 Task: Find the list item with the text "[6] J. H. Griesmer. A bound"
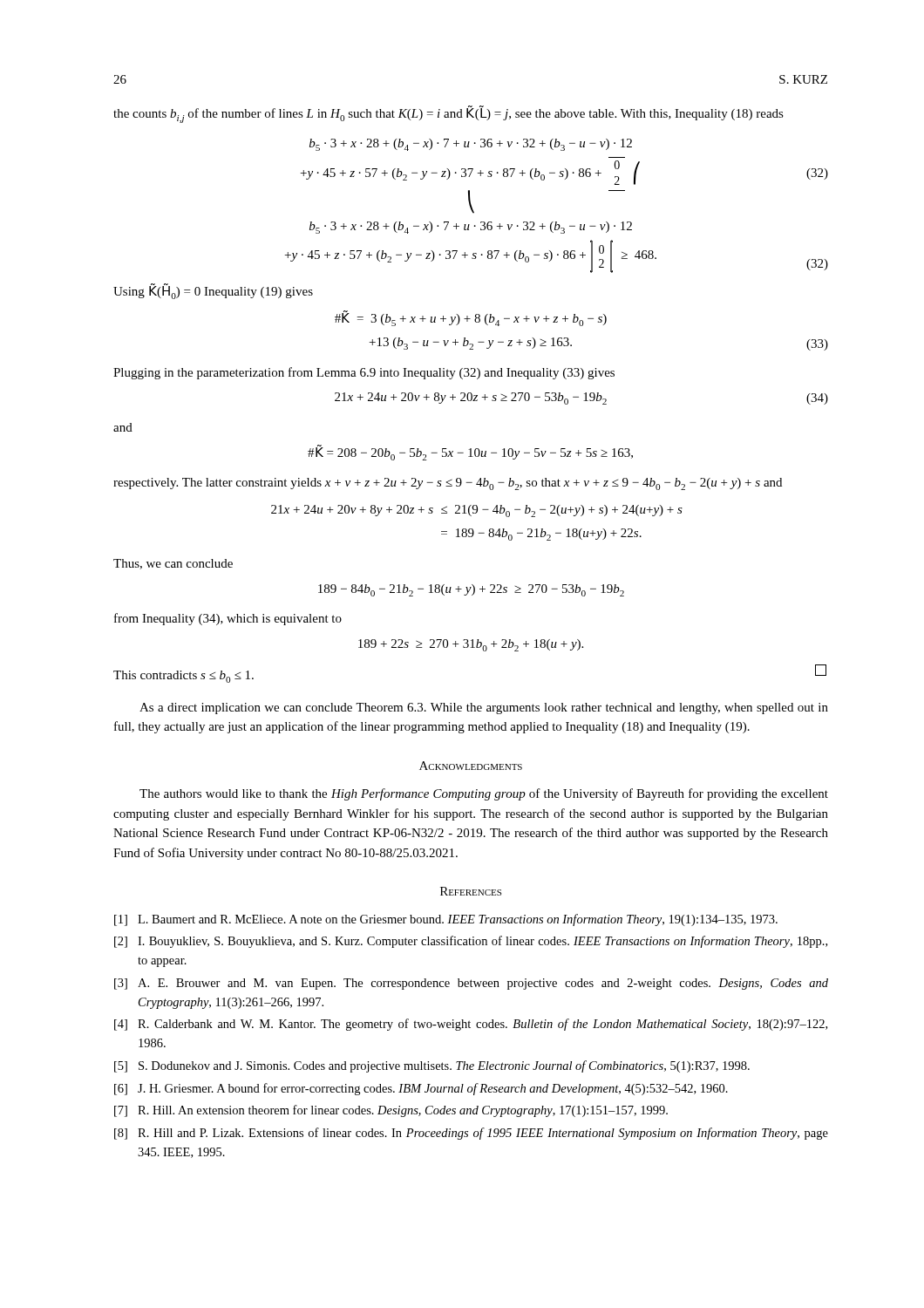pyautogui.click(x=421, y=1089)
